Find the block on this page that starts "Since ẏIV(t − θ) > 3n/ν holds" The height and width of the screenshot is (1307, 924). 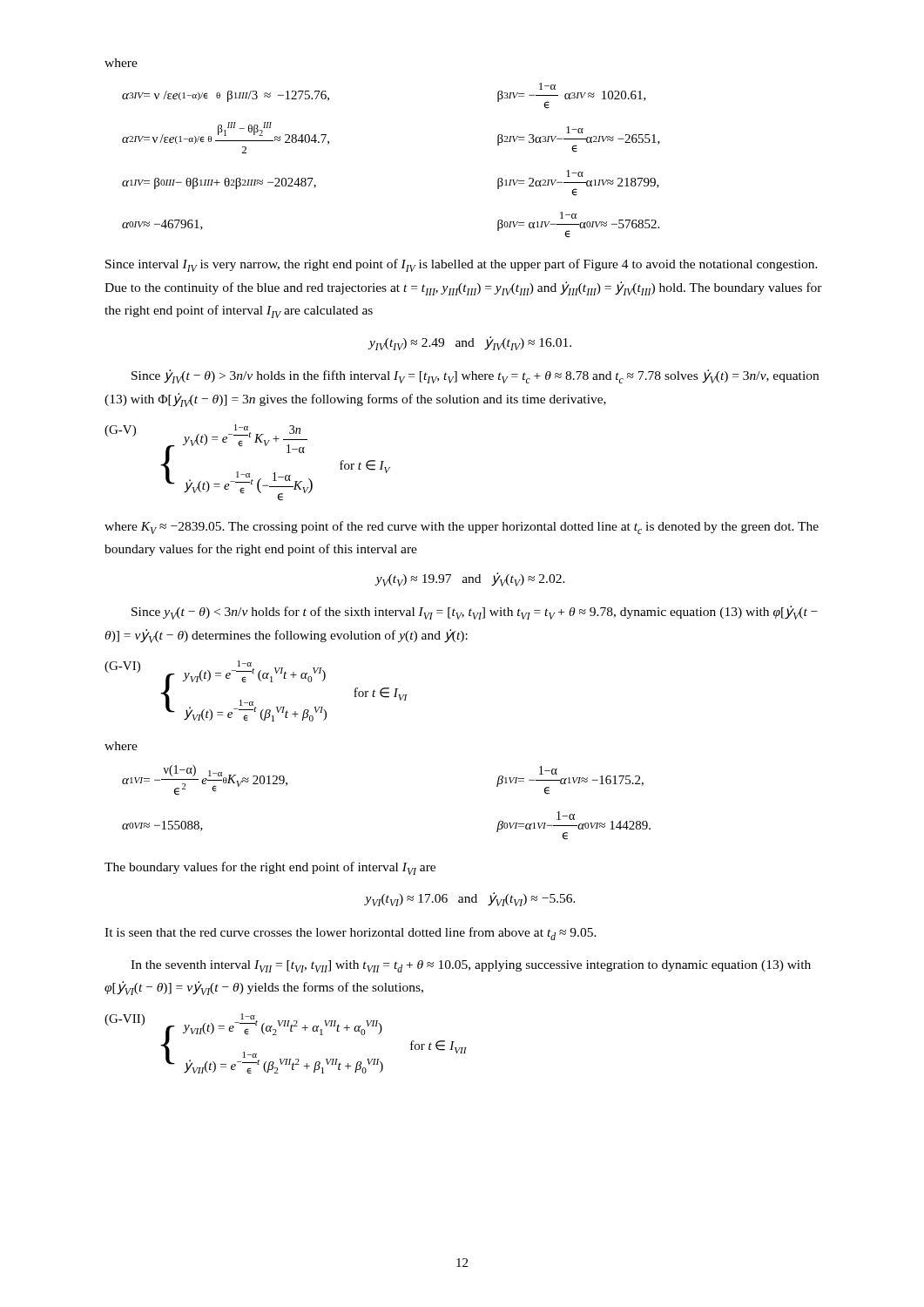pos(462,389)
